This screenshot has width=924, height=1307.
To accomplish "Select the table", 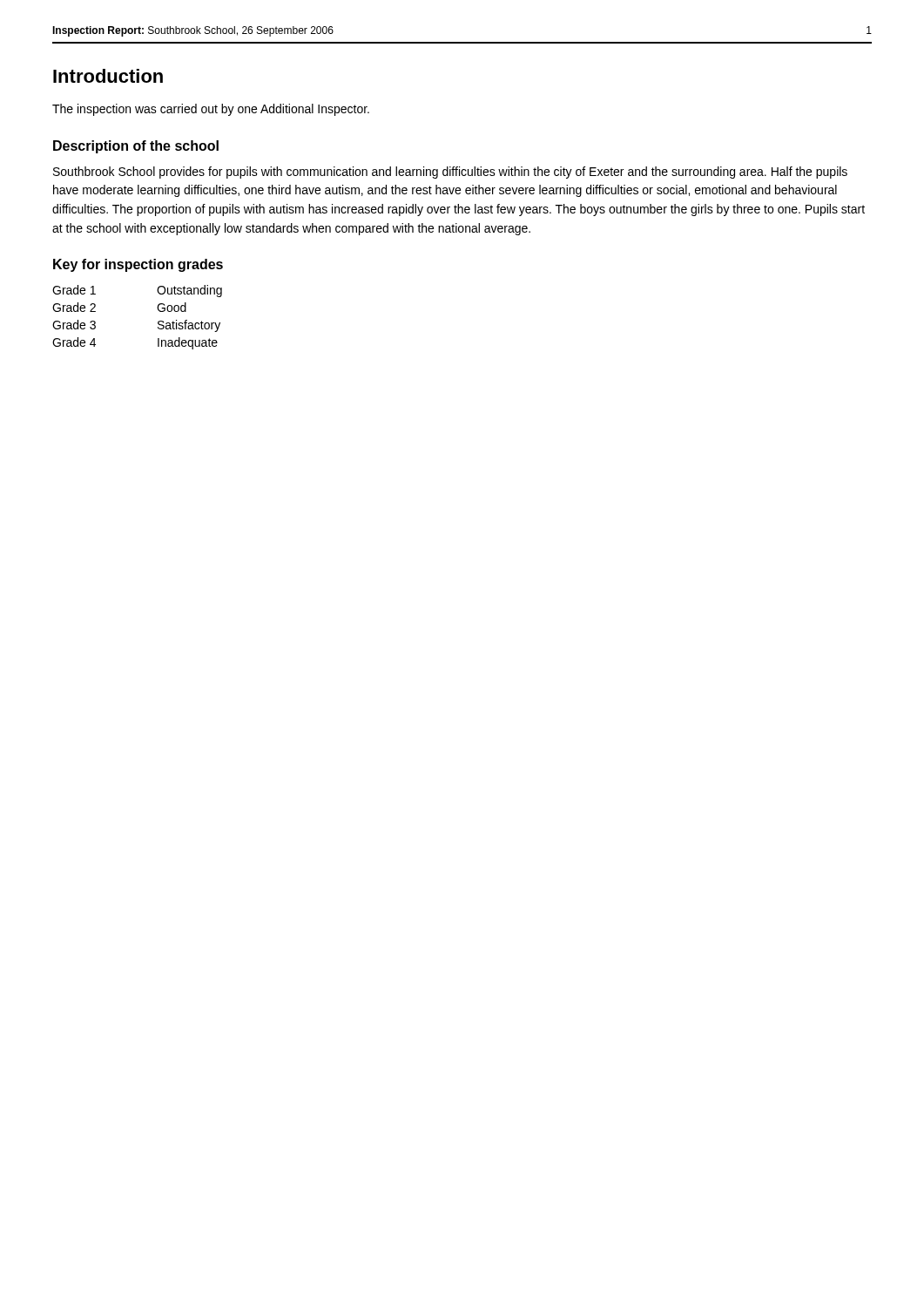I will [x=462, y=317].
